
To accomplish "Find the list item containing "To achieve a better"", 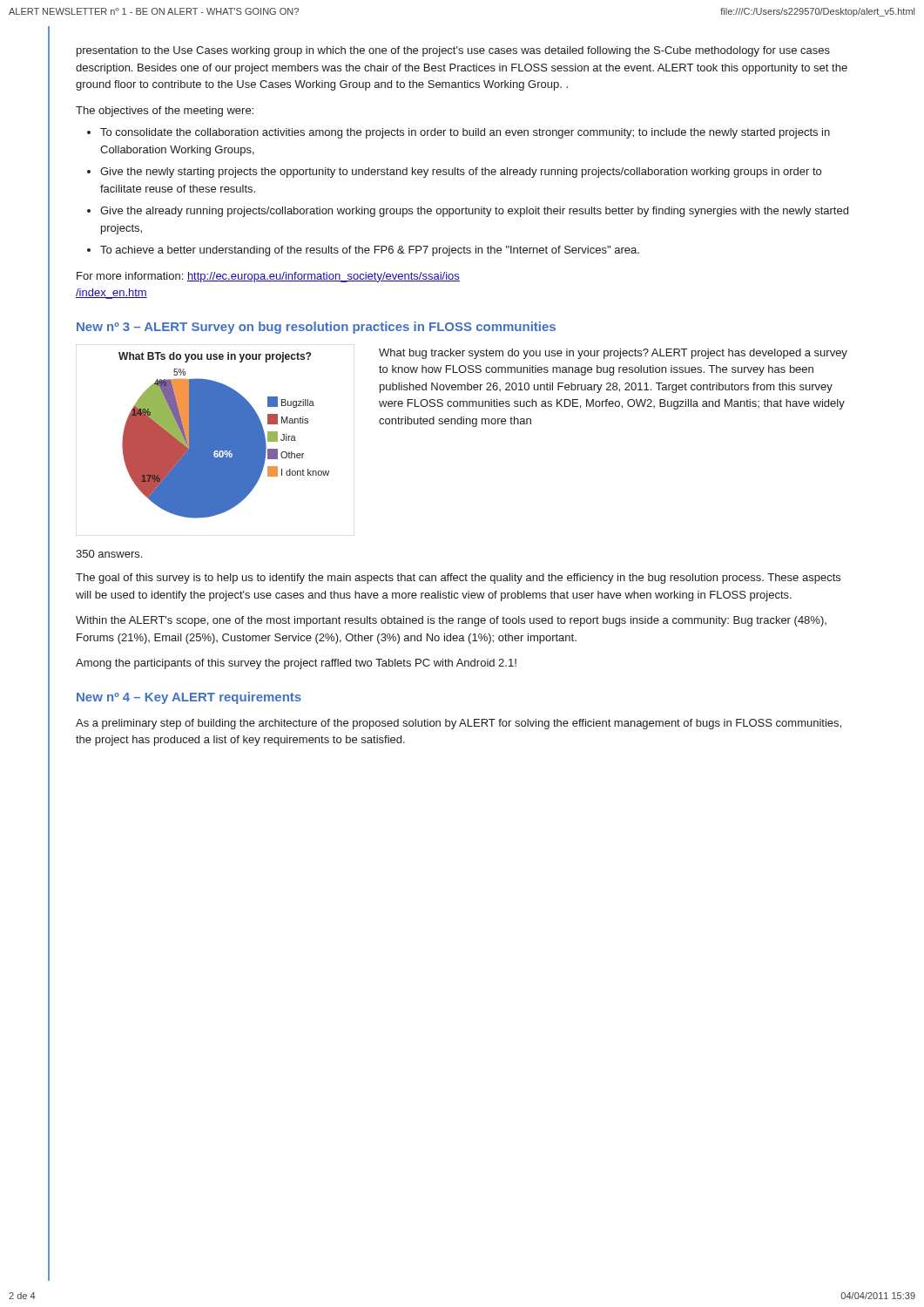I will (x=370, y=250).
